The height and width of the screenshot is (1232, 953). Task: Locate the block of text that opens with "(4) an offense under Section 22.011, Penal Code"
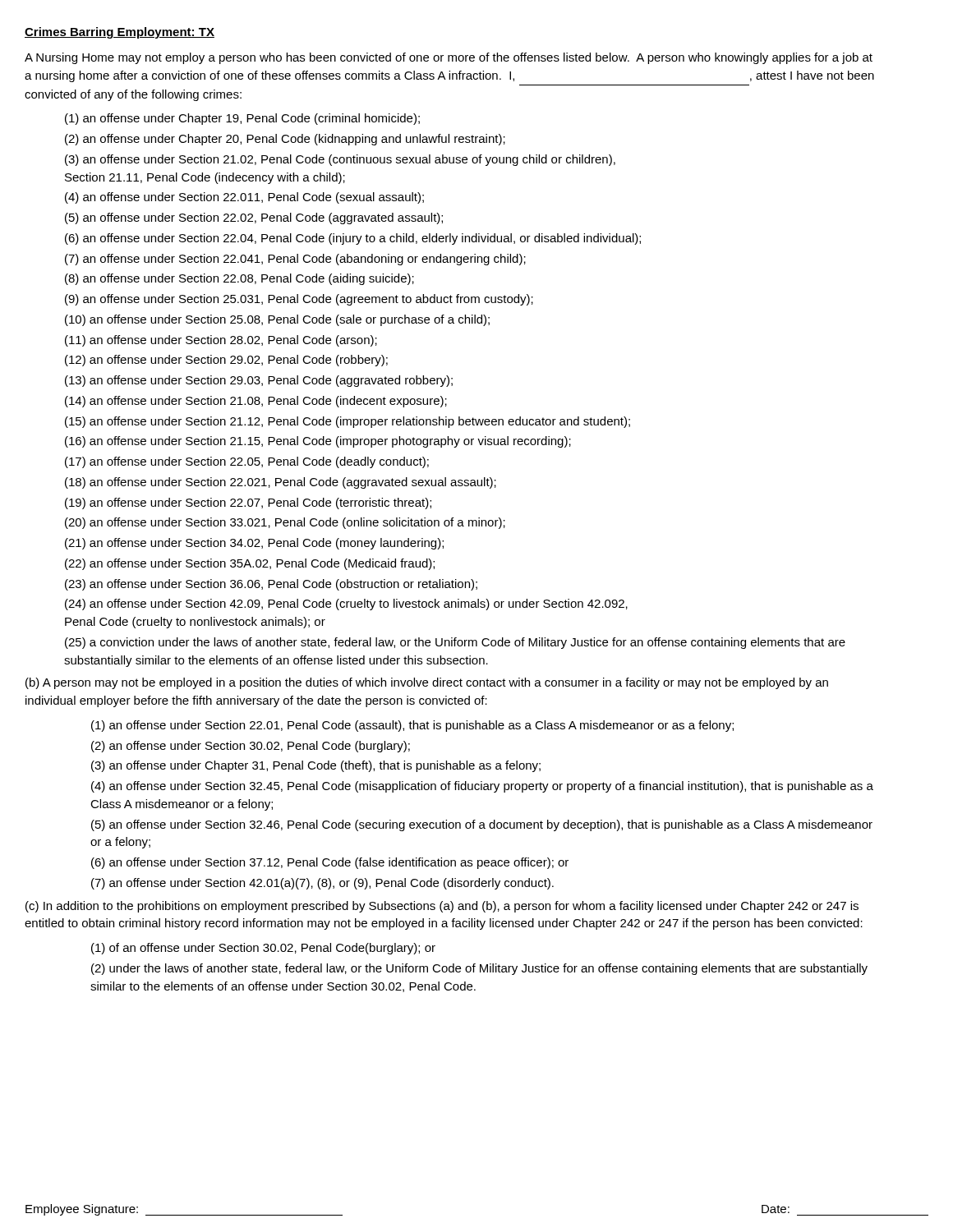[x=244, y=197]
